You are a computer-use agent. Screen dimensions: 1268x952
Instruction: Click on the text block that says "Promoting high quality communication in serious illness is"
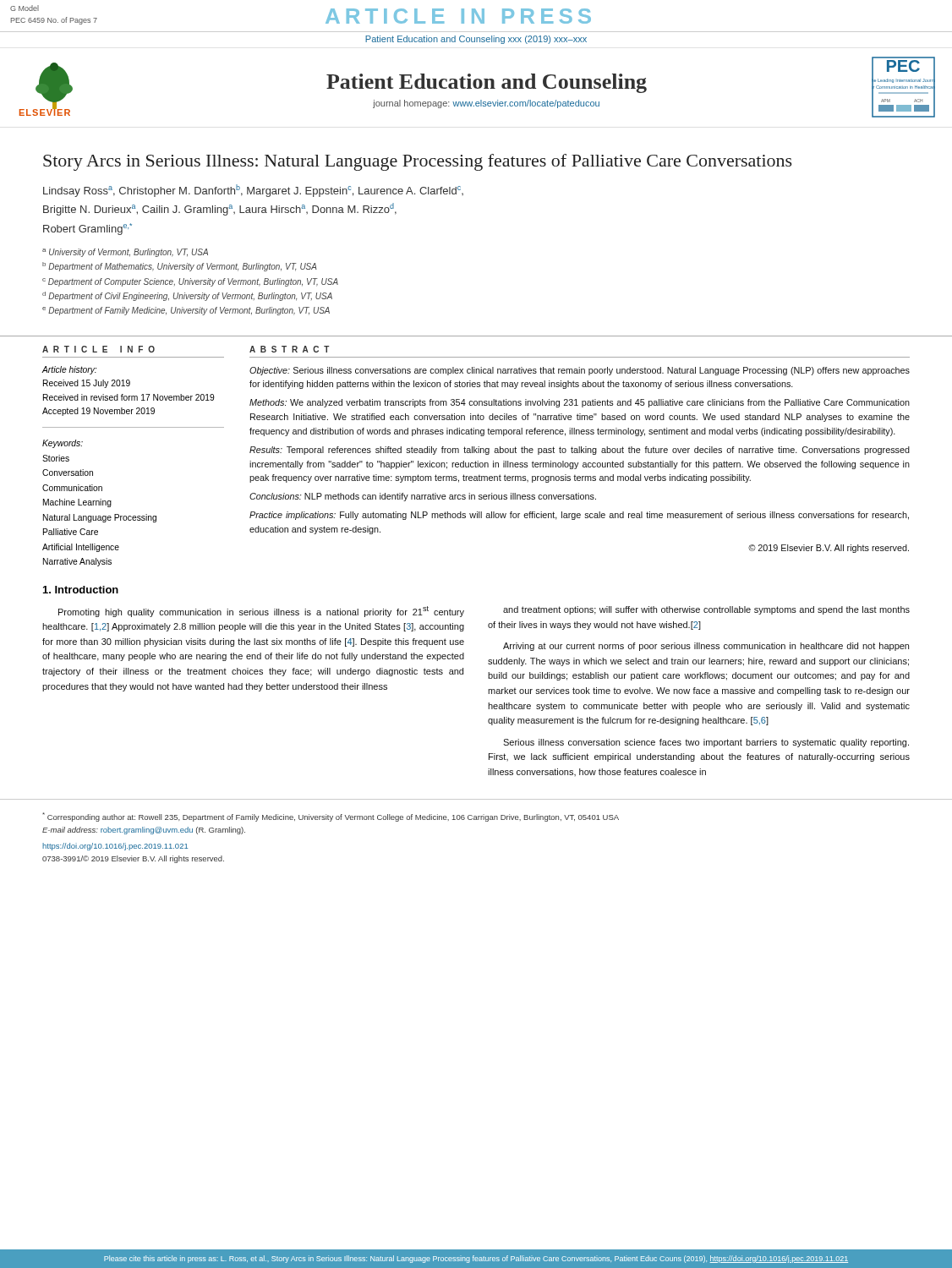click(253, 648)
